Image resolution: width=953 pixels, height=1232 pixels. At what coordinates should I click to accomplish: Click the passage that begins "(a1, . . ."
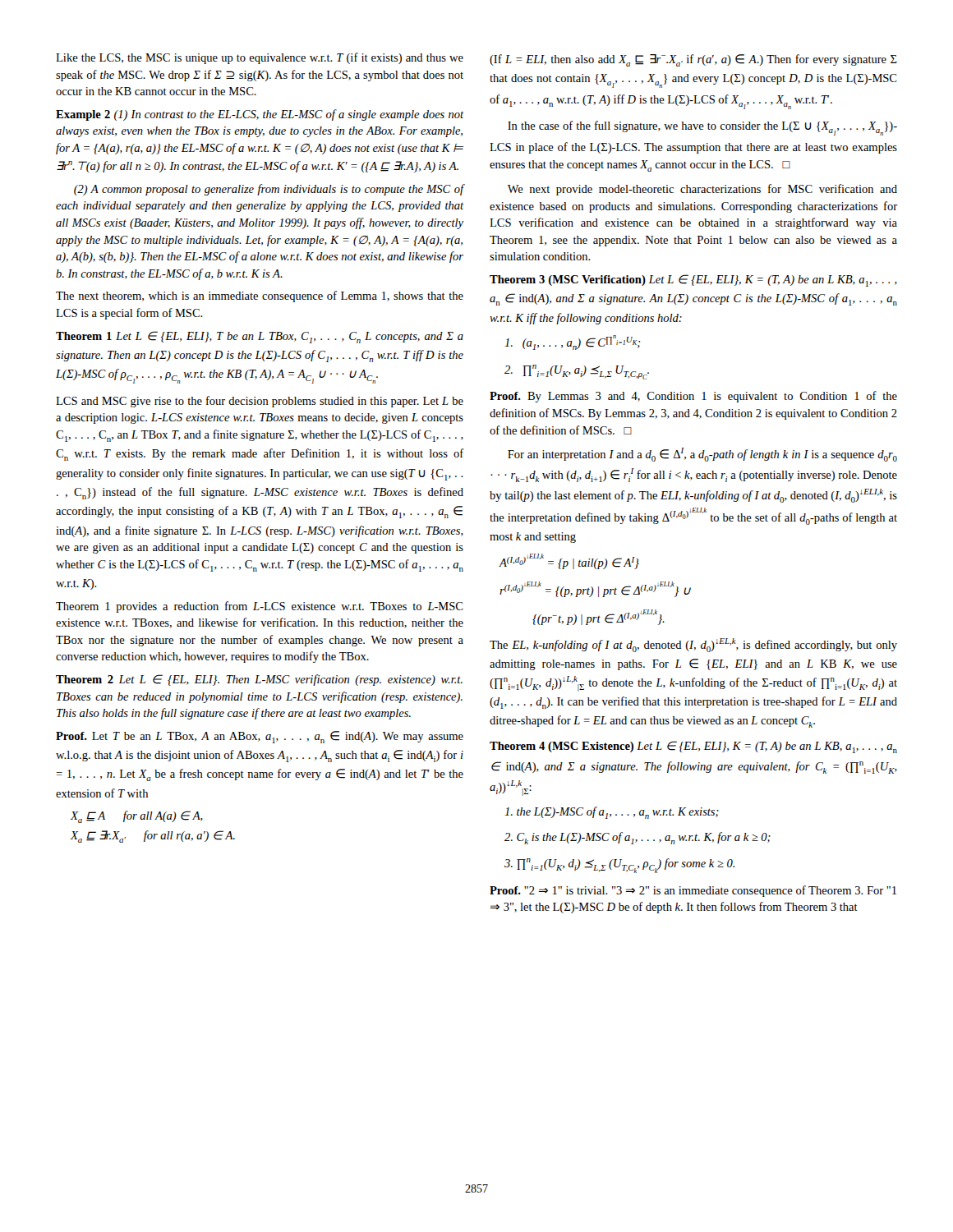pos(572,342)
